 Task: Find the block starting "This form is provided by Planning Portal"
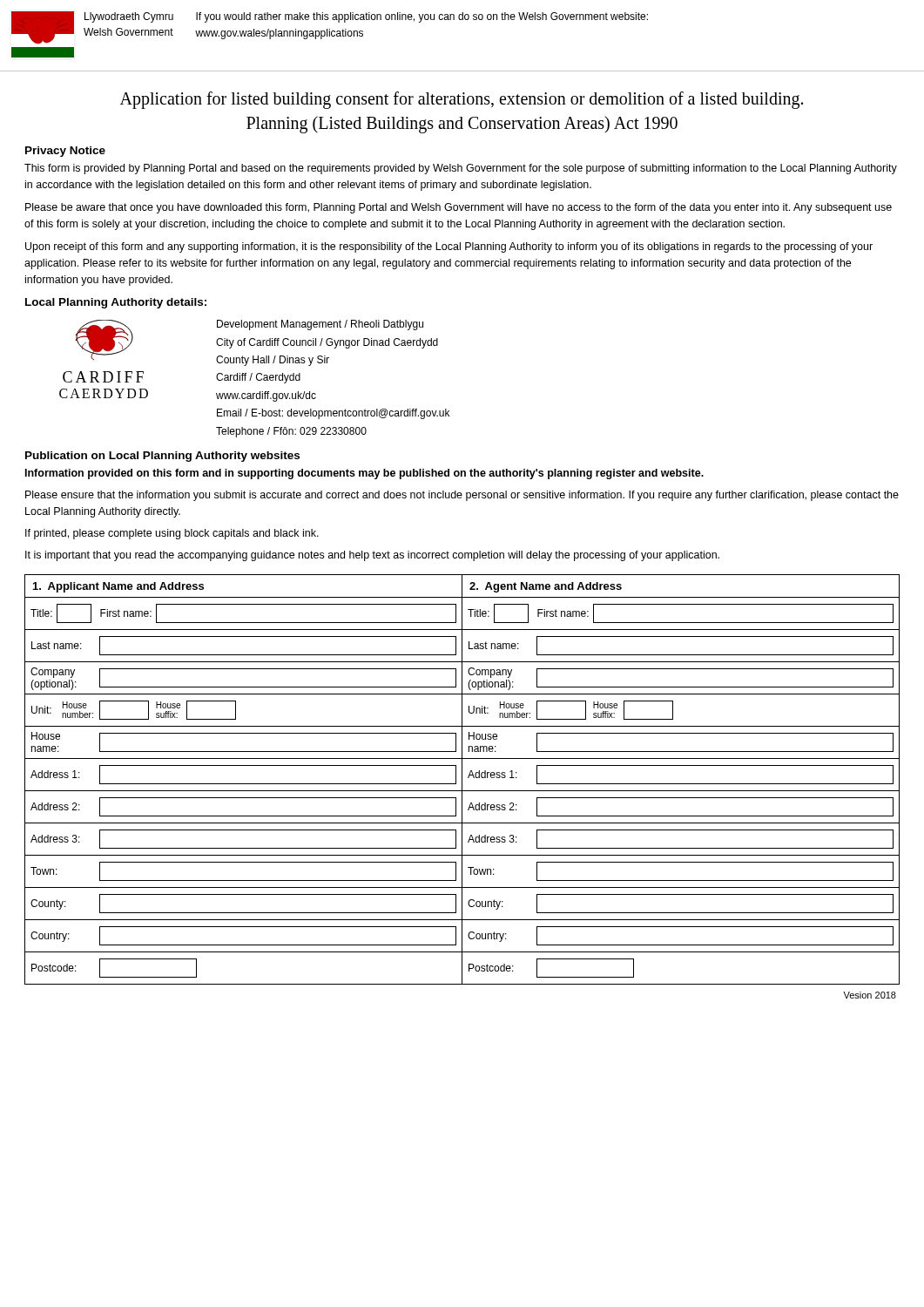[x=461, y=177]
